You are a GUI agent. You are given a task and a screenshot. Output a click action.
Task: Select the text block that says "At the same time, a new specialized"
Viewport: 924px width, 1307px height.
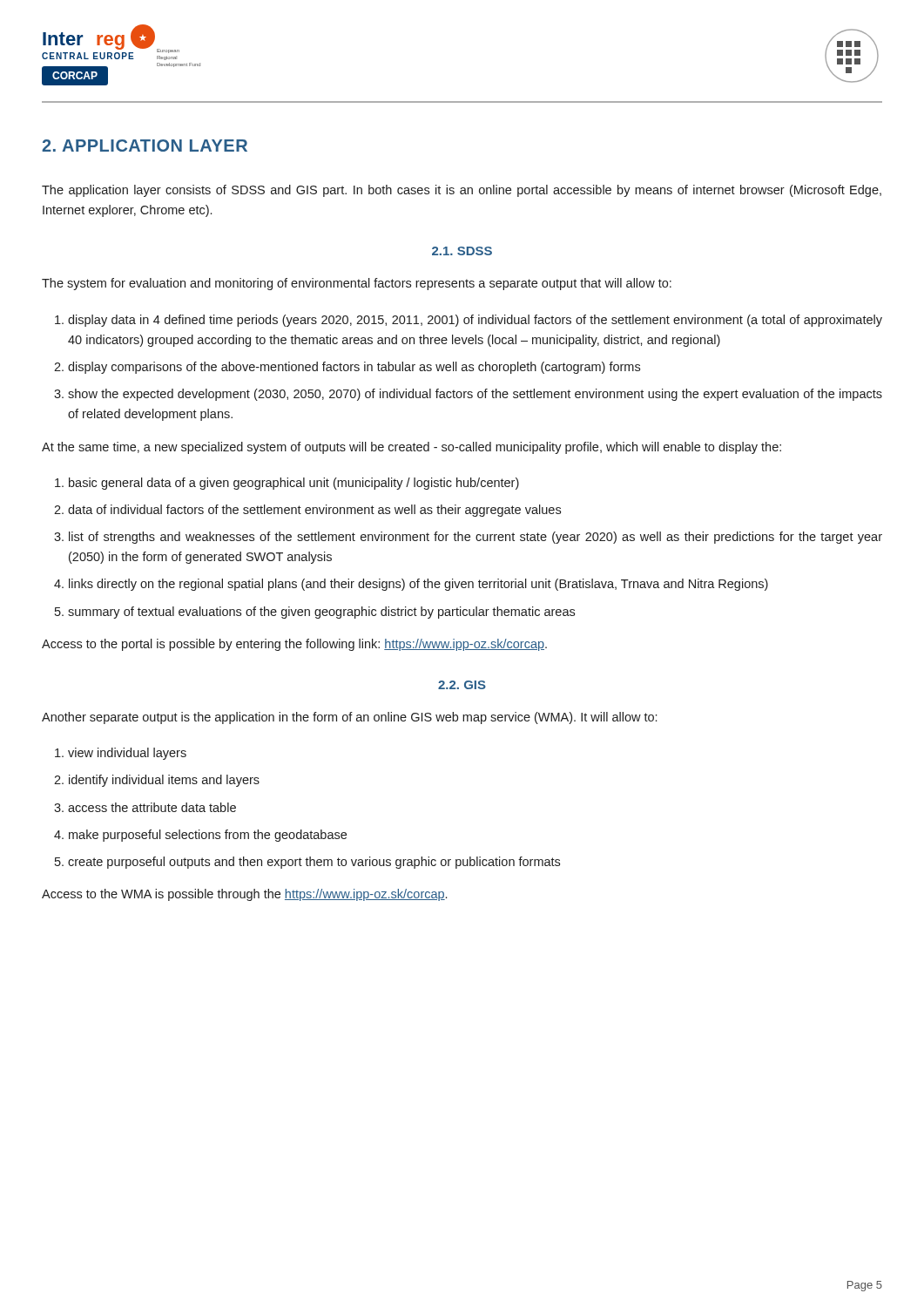412,447
